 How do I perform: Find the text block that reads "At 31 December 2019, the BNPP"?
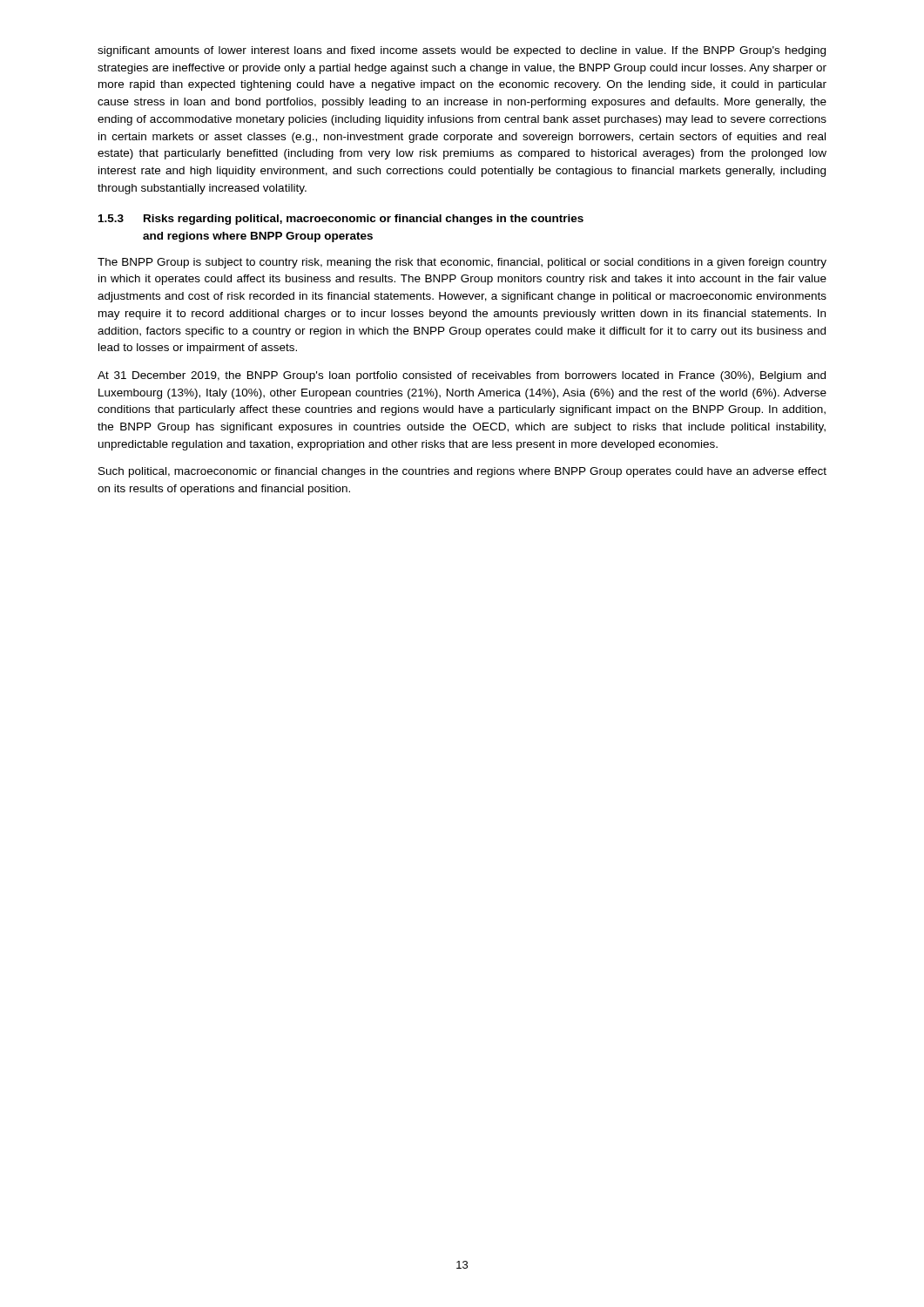point(462,409)
